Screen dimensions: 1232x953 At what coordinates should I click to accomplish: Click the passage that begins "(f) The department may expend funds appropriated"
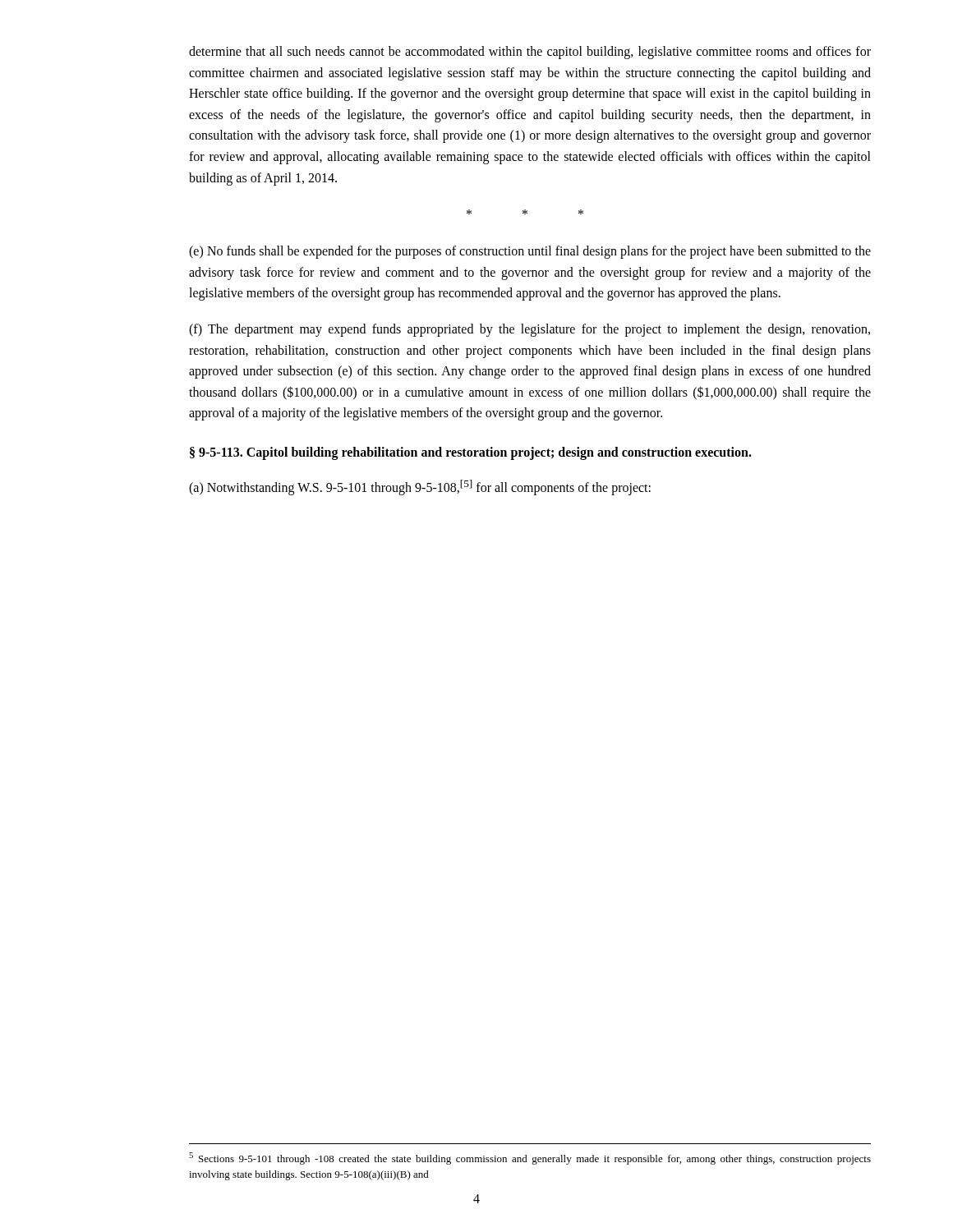click(530, 371)
